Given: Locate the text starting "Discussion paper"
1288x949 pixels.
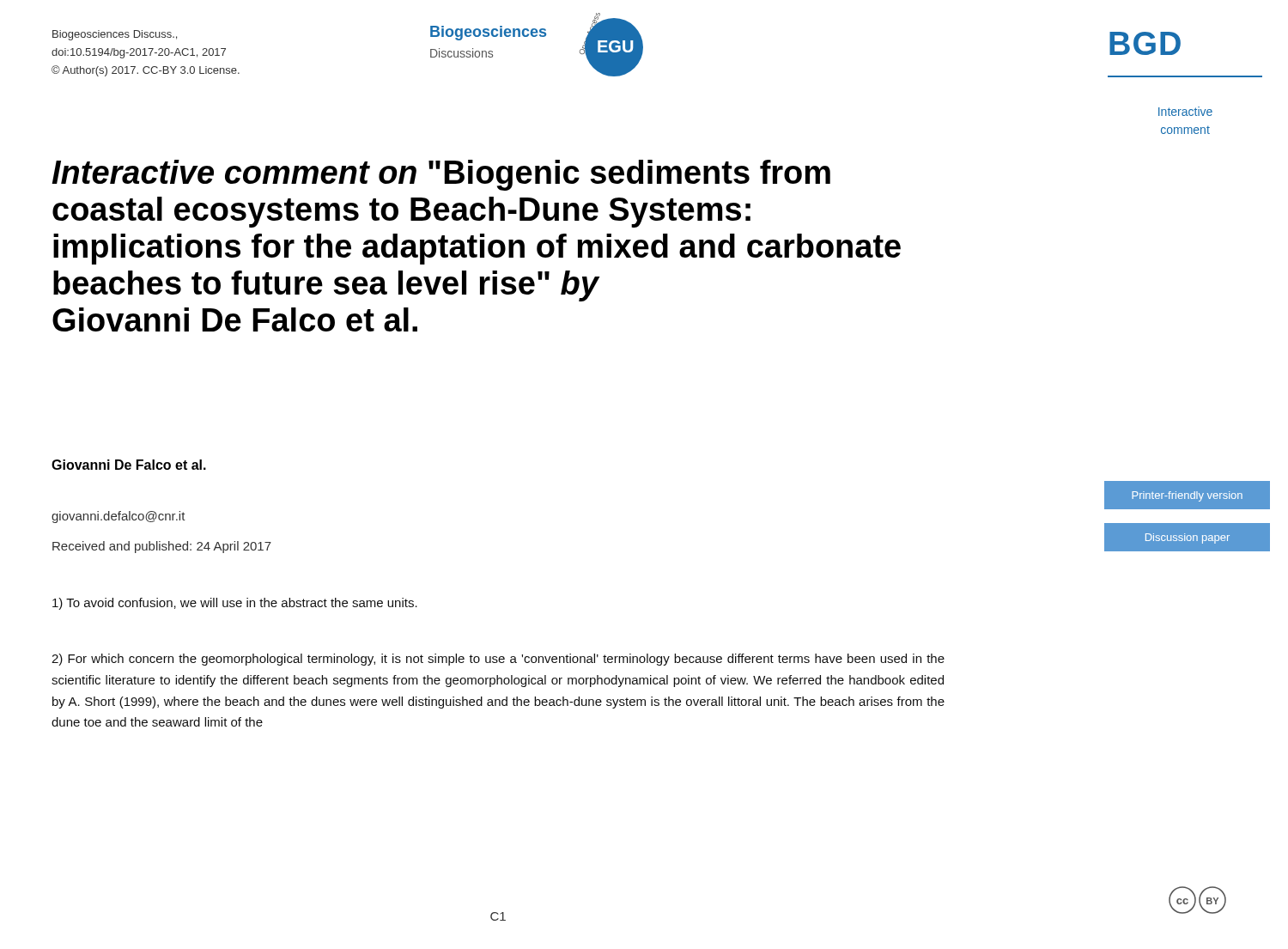Looking at the screenshot, I should click(1187, 537).
